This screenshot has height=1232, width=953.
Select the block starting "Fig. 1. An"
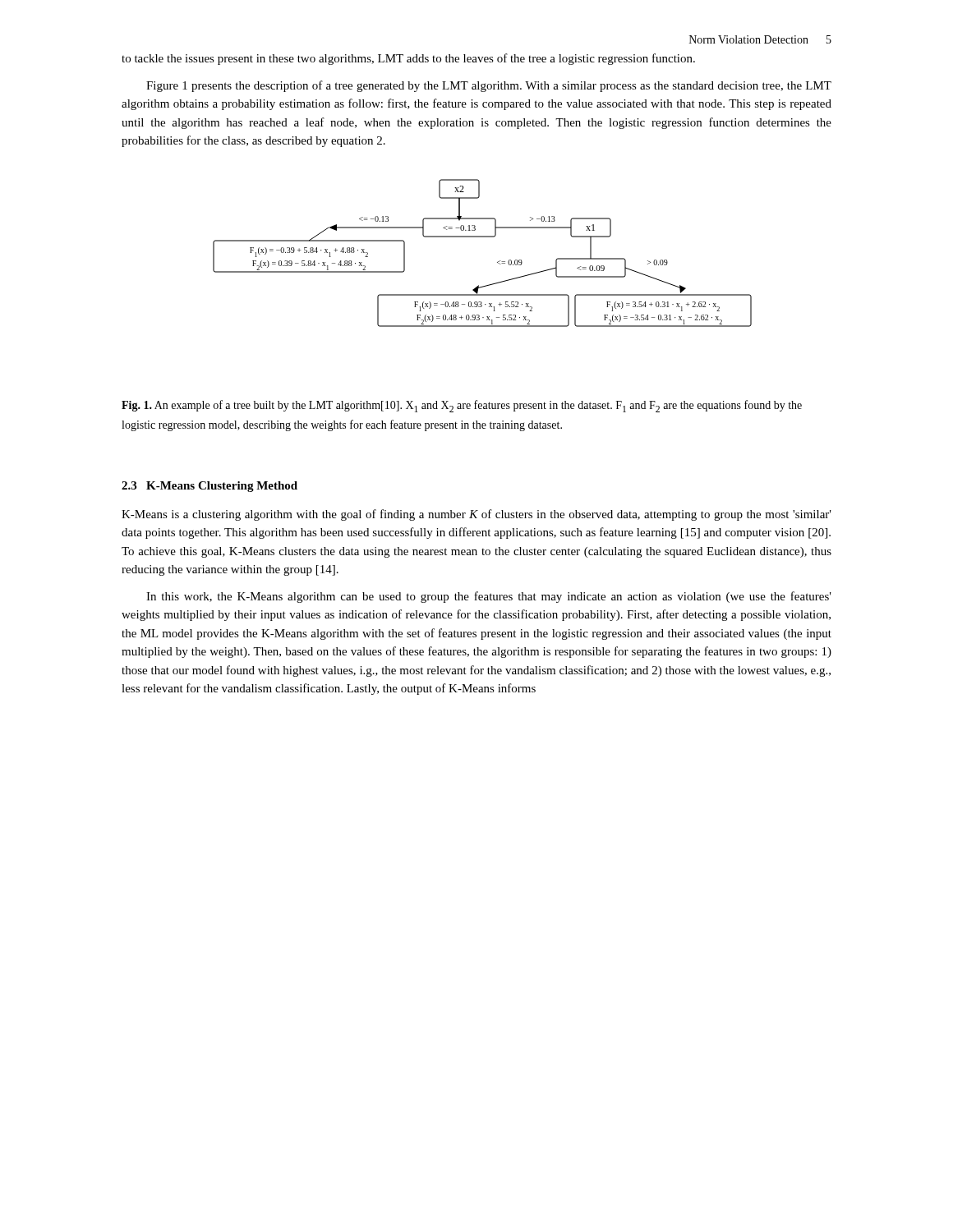tap(462, 415)
